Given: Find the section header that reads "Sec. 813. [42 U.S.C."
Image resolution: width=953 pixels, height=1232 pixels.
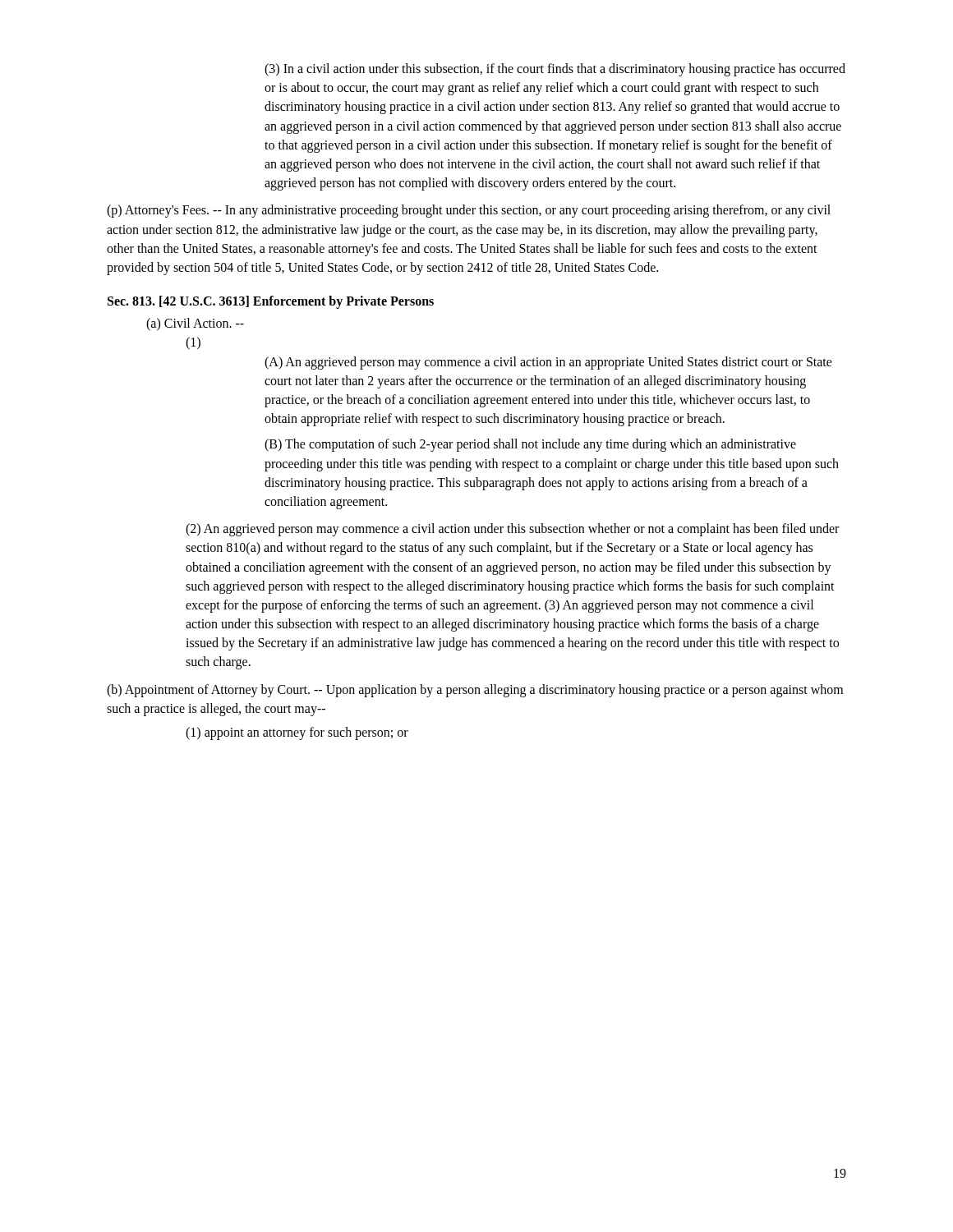Looking at the screenshot, I should click(270, 301).
